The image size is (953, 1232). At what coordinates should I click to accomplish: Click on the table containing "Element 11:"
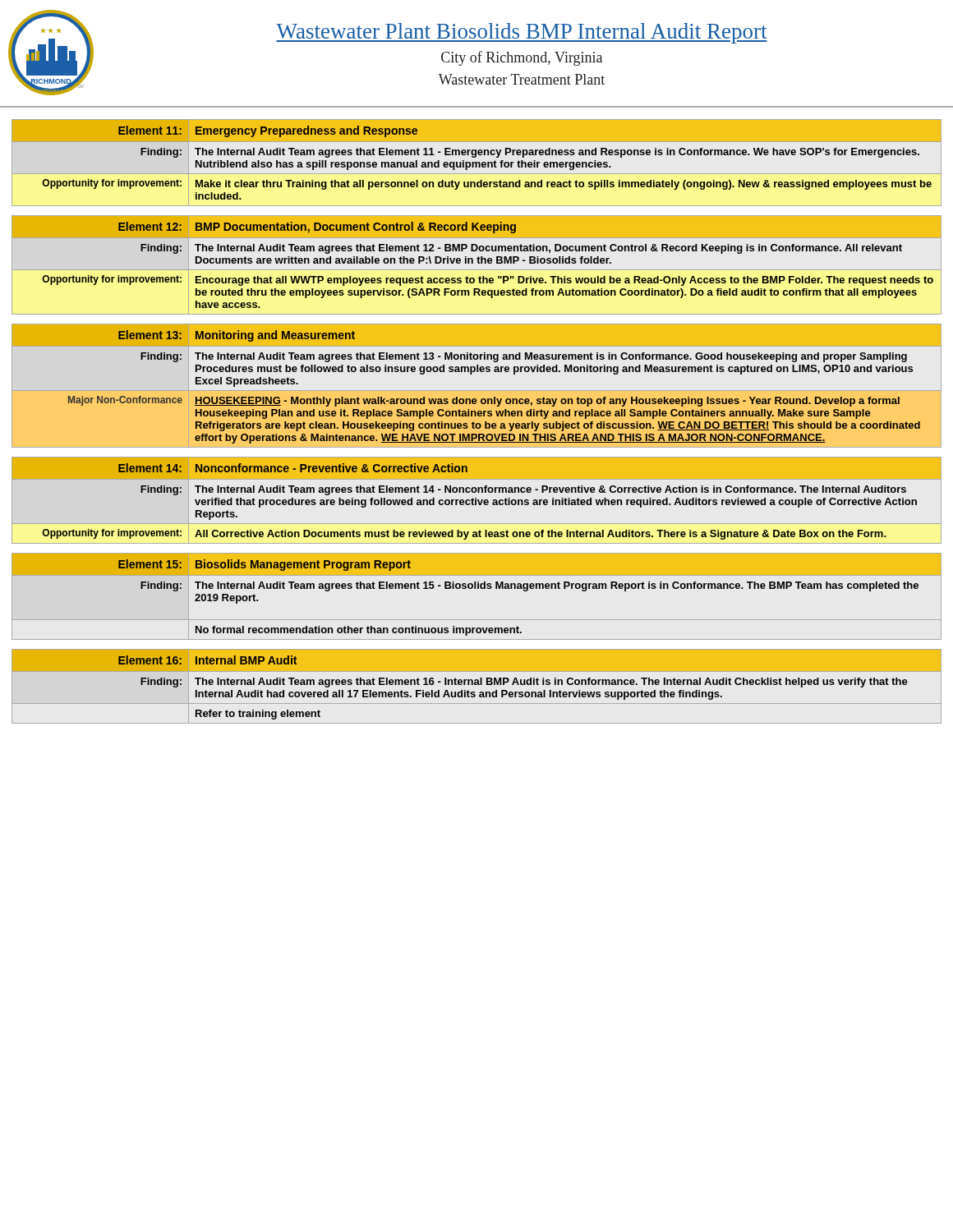coord(476,163)
